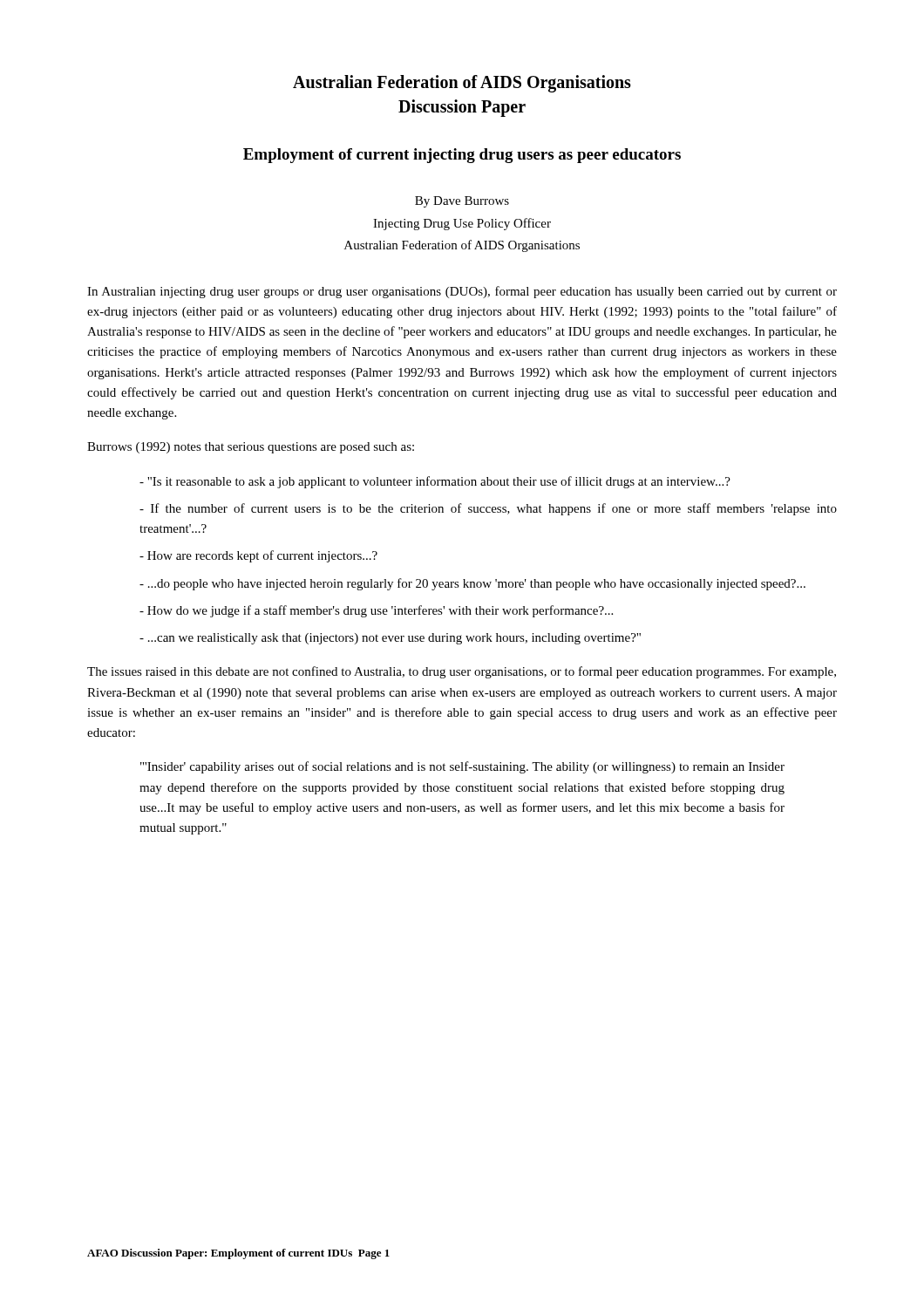Locate the text block starting "By Dave Burrows"

(462, 223)
